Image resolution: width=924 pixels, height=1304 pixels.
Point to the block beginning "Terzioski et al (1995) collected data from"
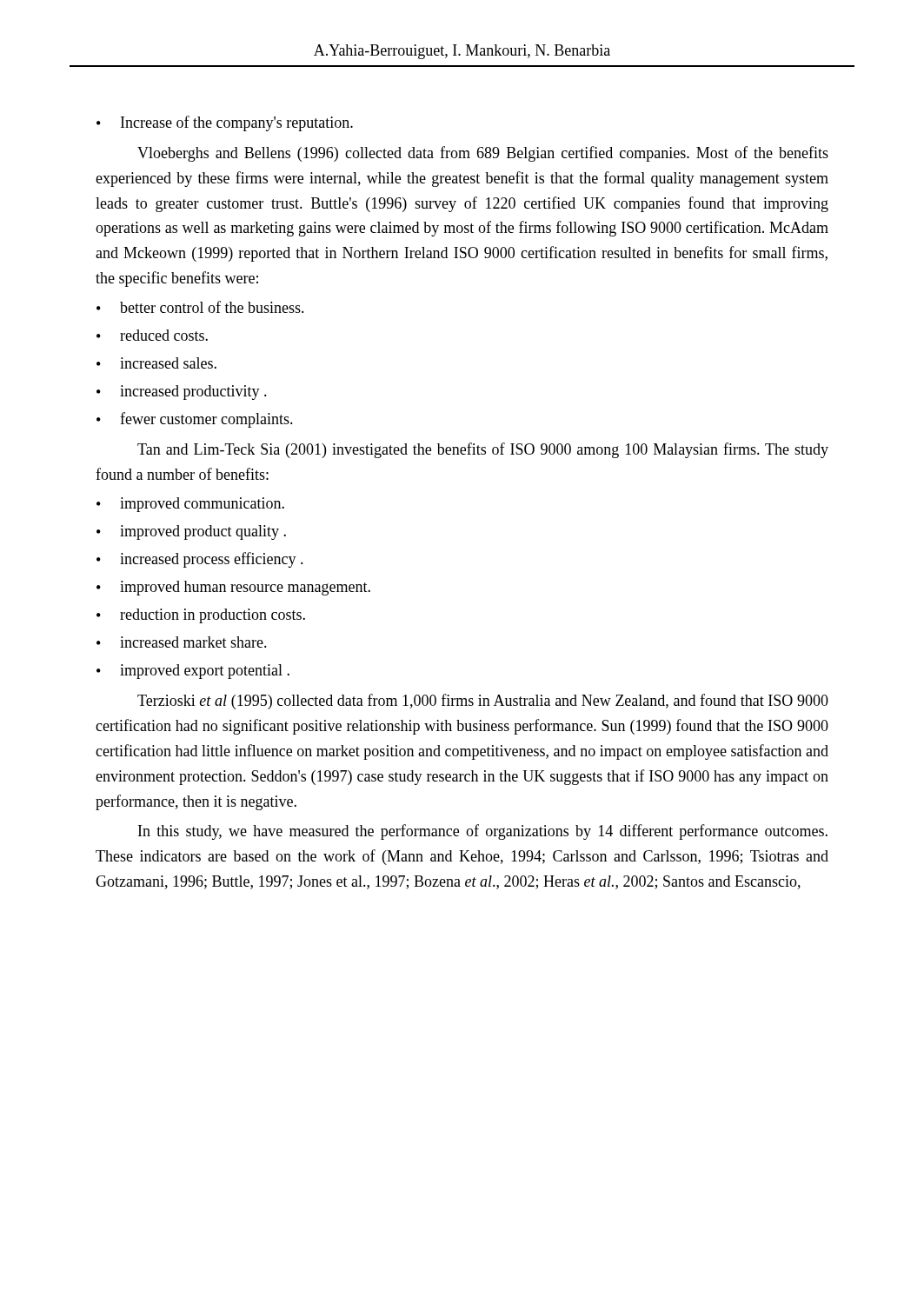[x=462, y=751]
